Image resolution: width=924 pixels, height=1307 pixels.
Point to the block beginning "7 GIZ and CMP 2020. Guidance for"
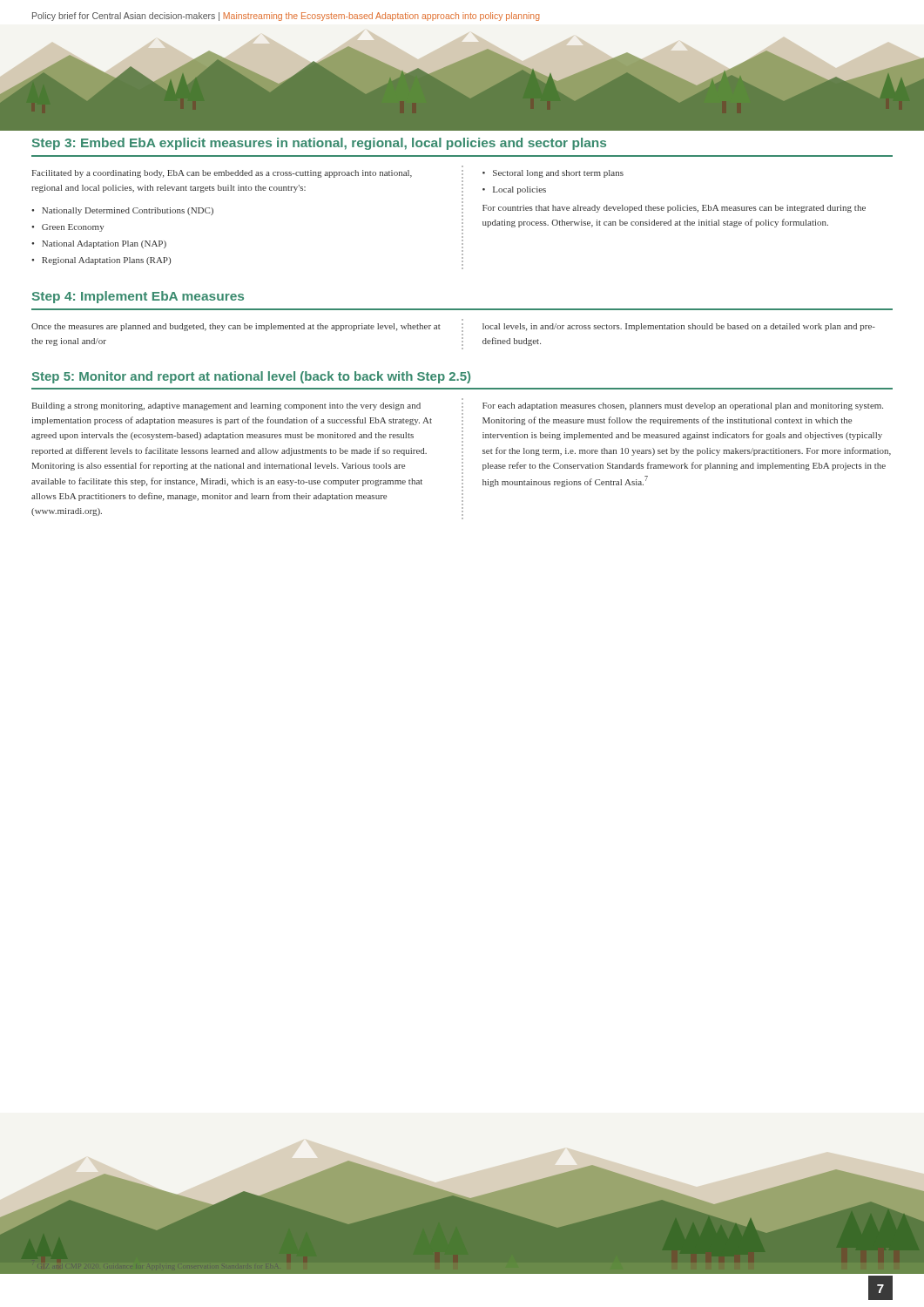tap(156, 1265)
